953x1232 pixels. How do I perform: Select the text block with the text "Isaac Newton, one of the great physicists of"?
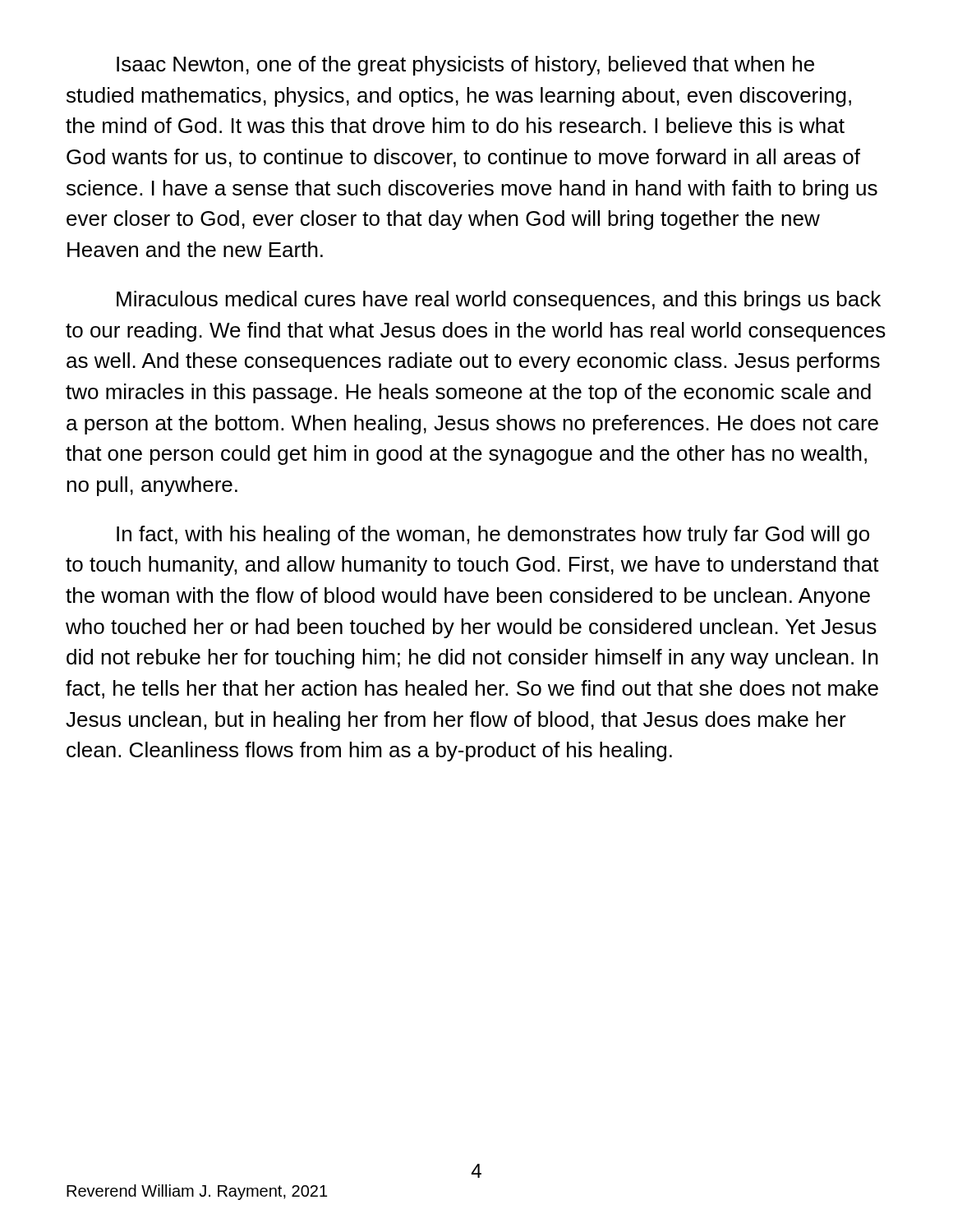pos(476,408)
